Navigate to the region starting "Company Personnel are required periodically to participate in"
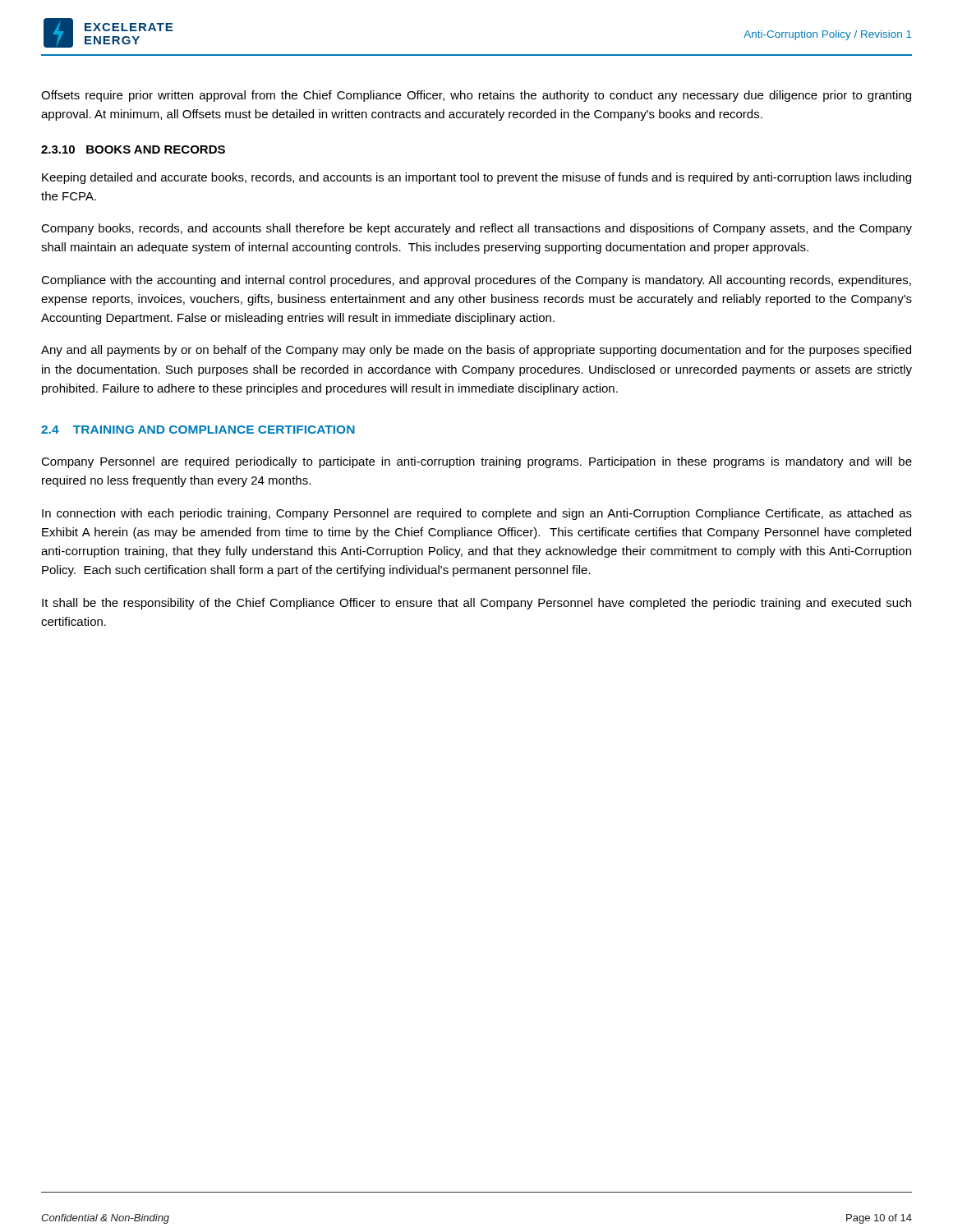This screenshot has height=1232, width=953. 476,471
